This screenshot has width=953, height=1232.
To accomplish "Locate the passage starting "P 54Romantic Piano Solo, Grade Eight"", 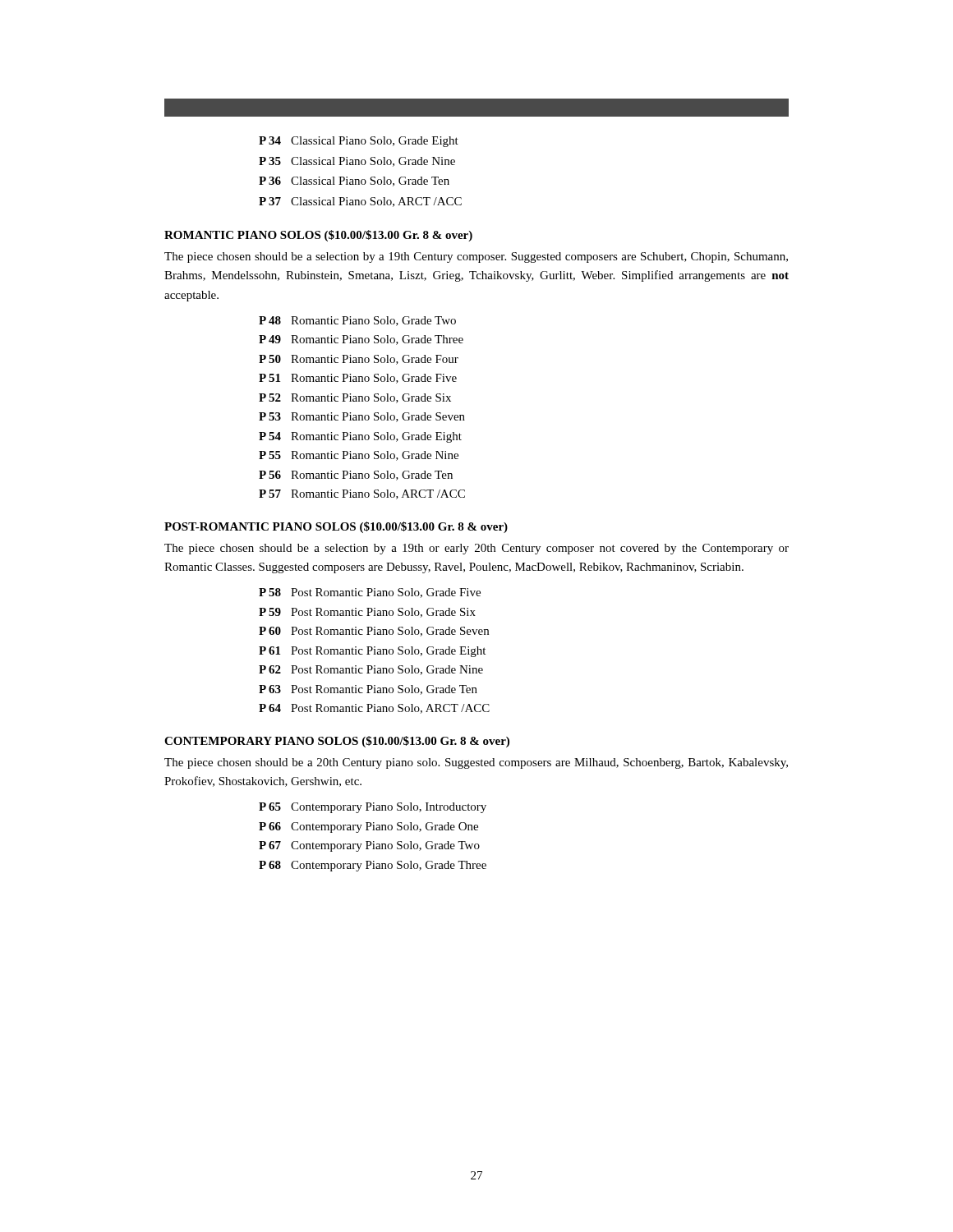I will point(360,437).
